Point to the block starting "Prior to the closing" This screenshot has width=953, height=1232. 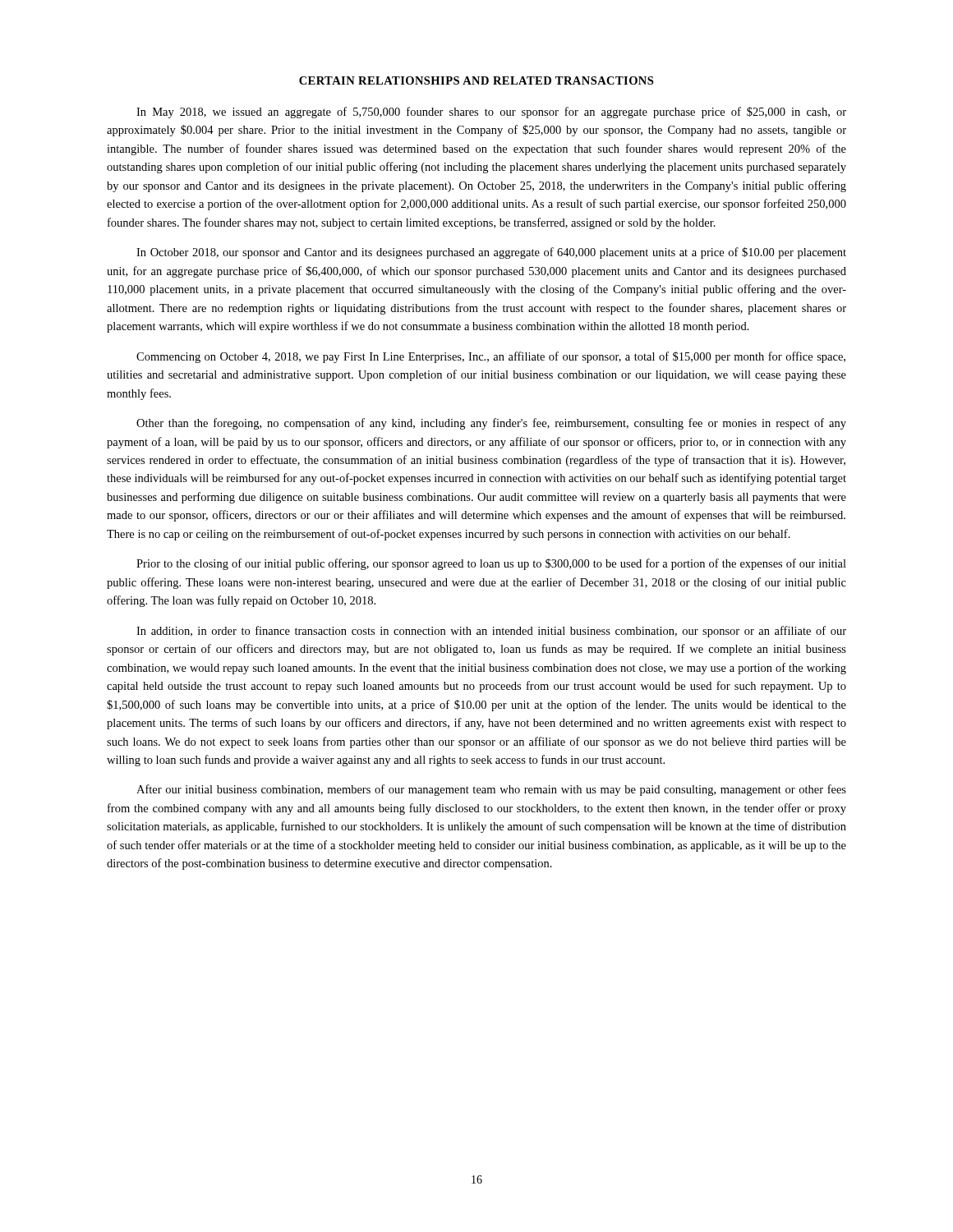(476, 582)
